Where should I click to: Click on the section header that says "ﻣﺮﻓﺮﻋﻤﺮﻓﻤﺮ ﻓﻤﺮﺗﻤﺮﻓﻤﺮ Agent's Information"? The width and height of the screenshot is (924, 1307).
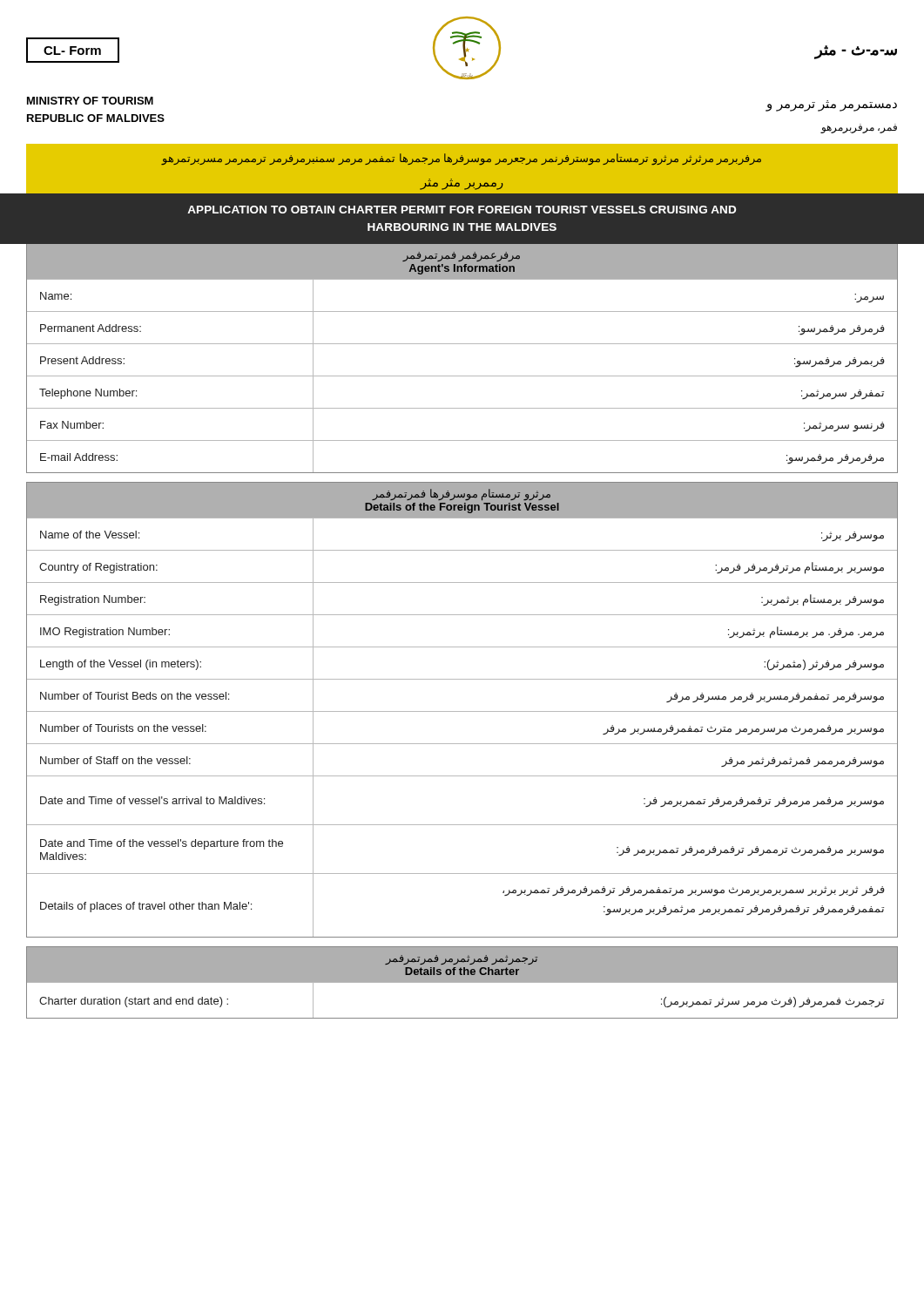pyautogui.click(x=462, y=262)
